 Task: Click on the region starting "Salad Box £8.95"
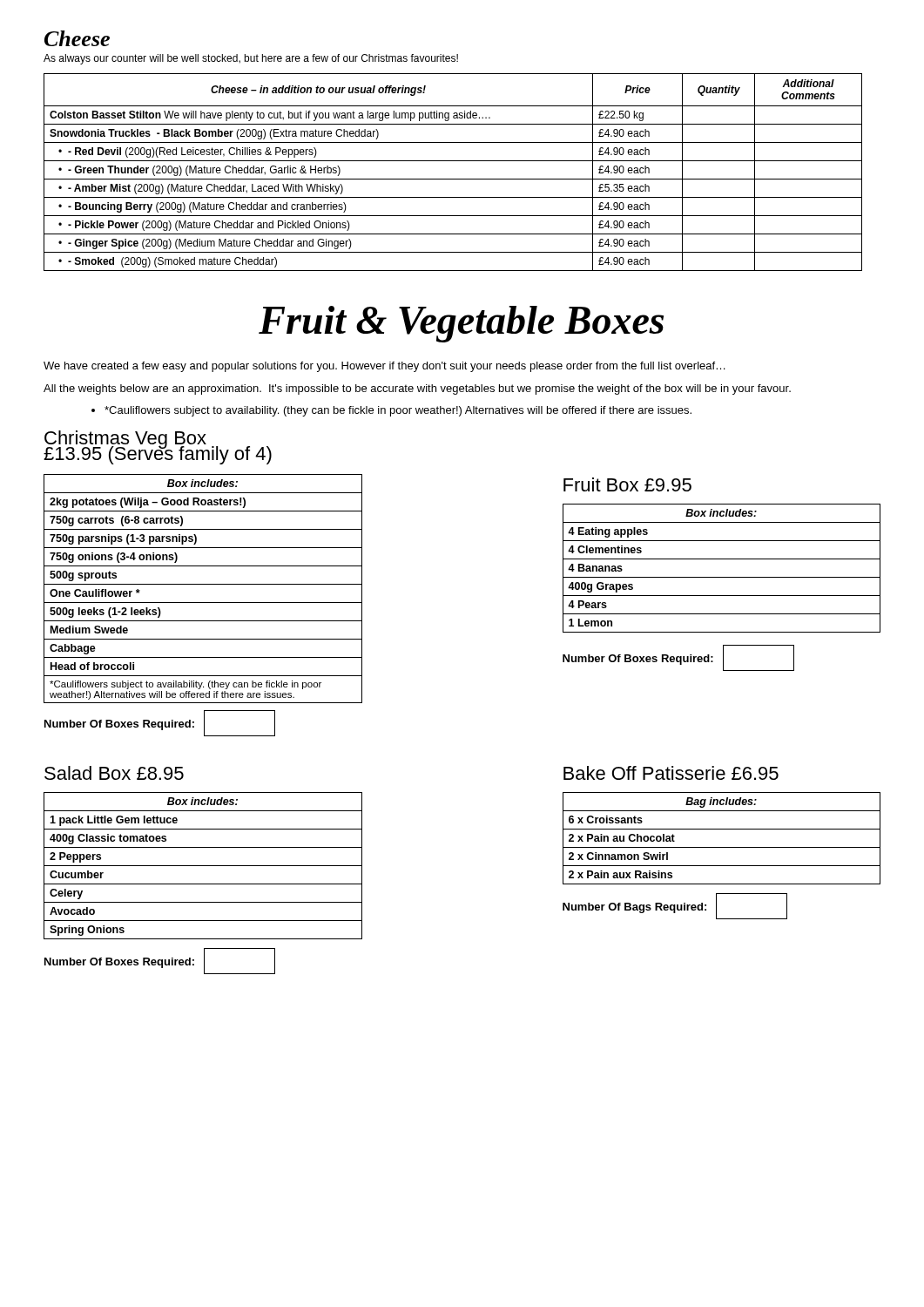(x=114, y=773)
